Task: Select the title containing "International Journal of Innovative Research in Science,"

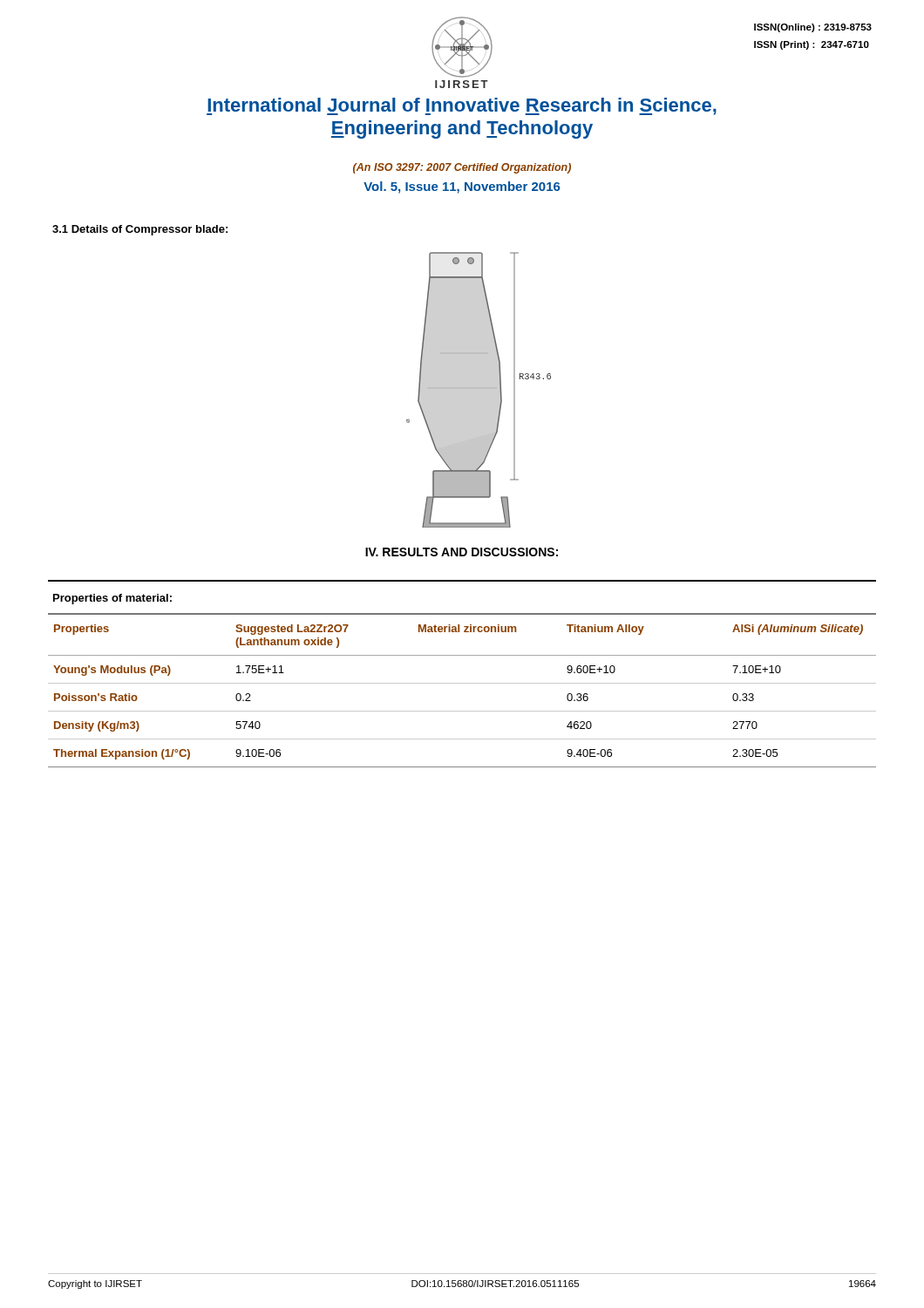Action: (x=462, y=116)
